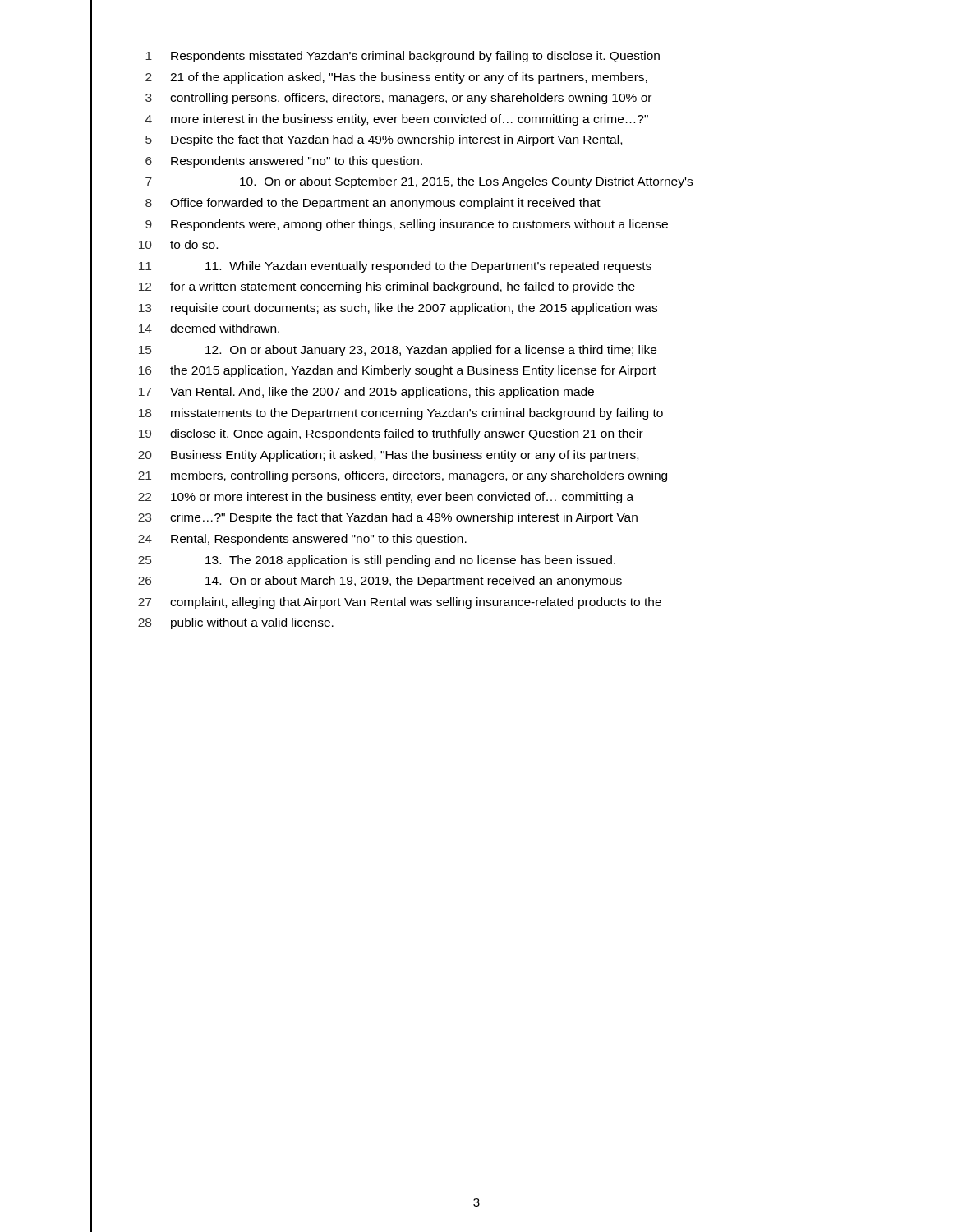Click on the passage starting "15 12. On"

tap(497, 350)
